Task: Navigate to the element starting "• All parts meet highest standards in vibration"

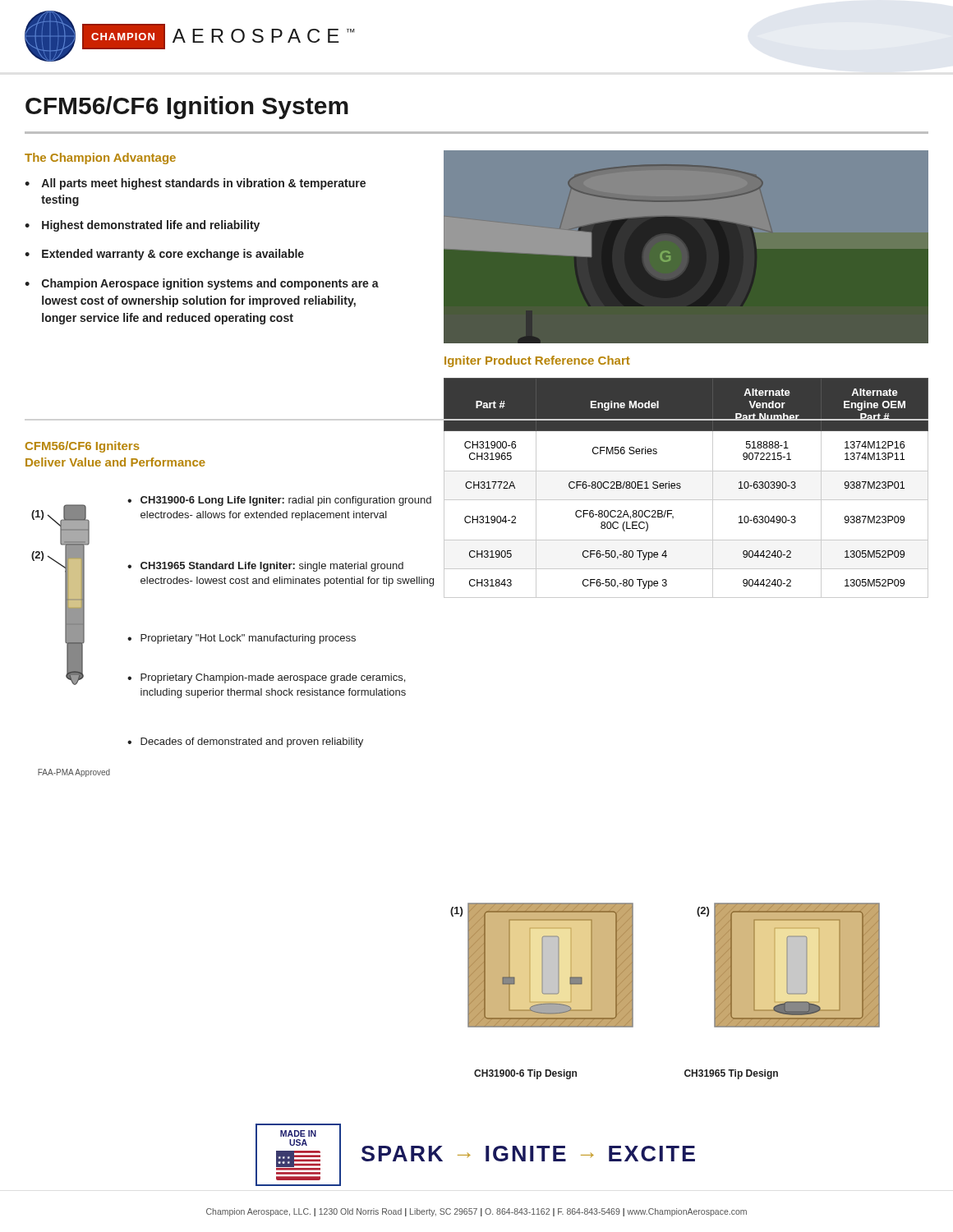Action: click(210, 192)
